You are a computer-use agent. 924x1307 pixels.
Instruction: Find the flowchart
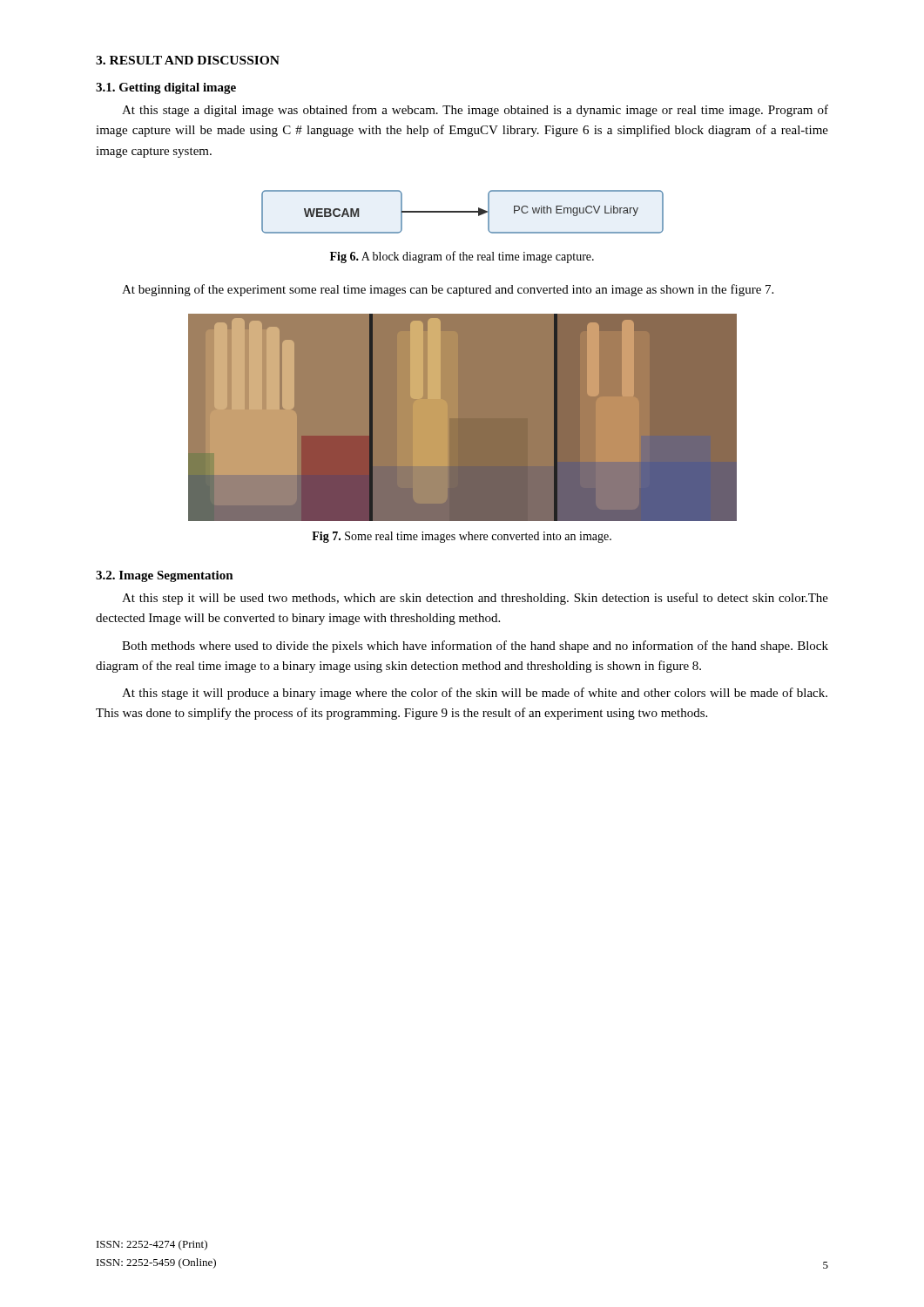tap(462, 212)
